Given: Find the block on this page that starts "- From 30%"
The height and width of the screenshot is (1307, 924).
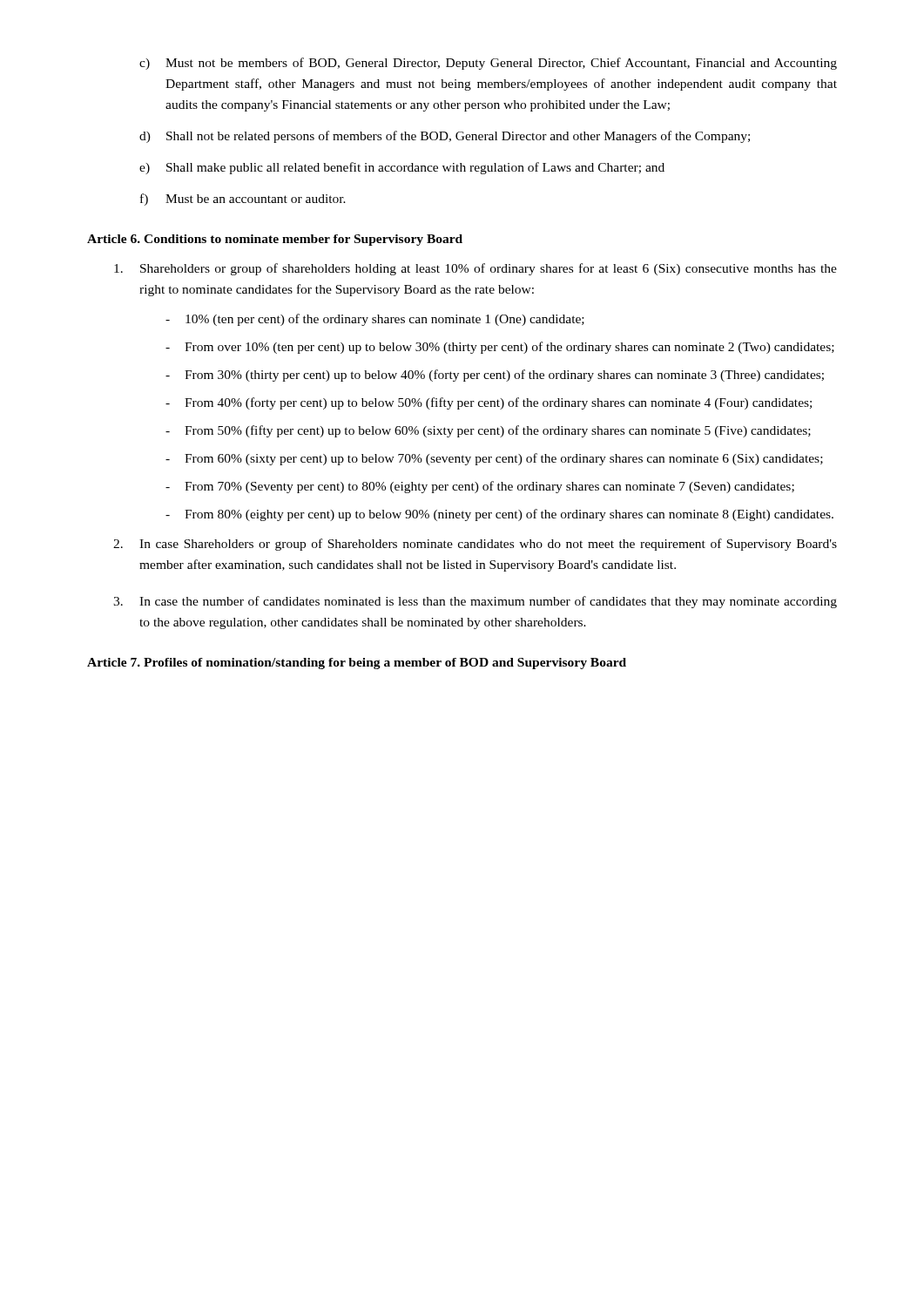Looking at the screenshot, I should (501, 375).
